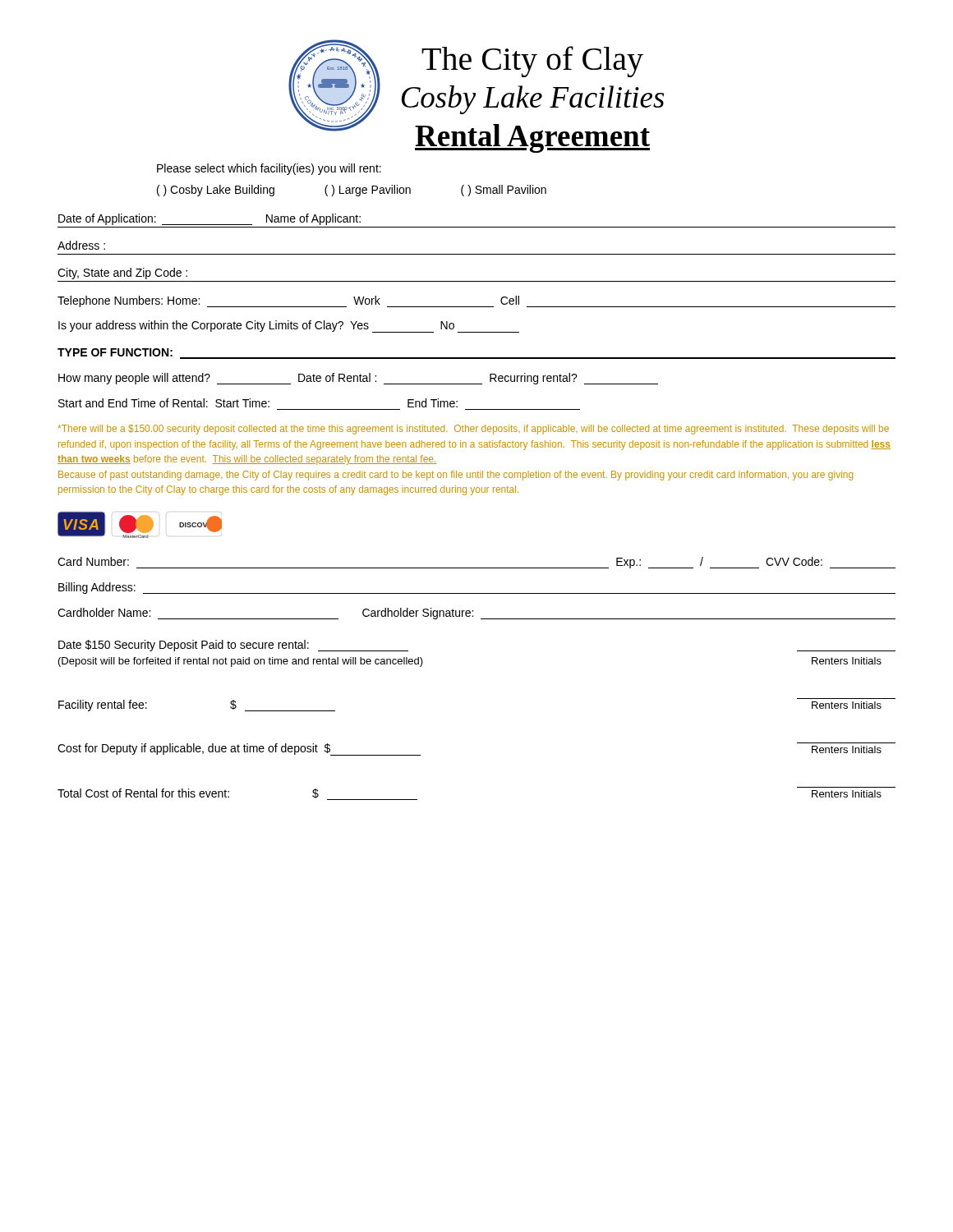Locate the text block starting "Cardholder Name: Cardholder Signature:"

[x=476, y=612]
